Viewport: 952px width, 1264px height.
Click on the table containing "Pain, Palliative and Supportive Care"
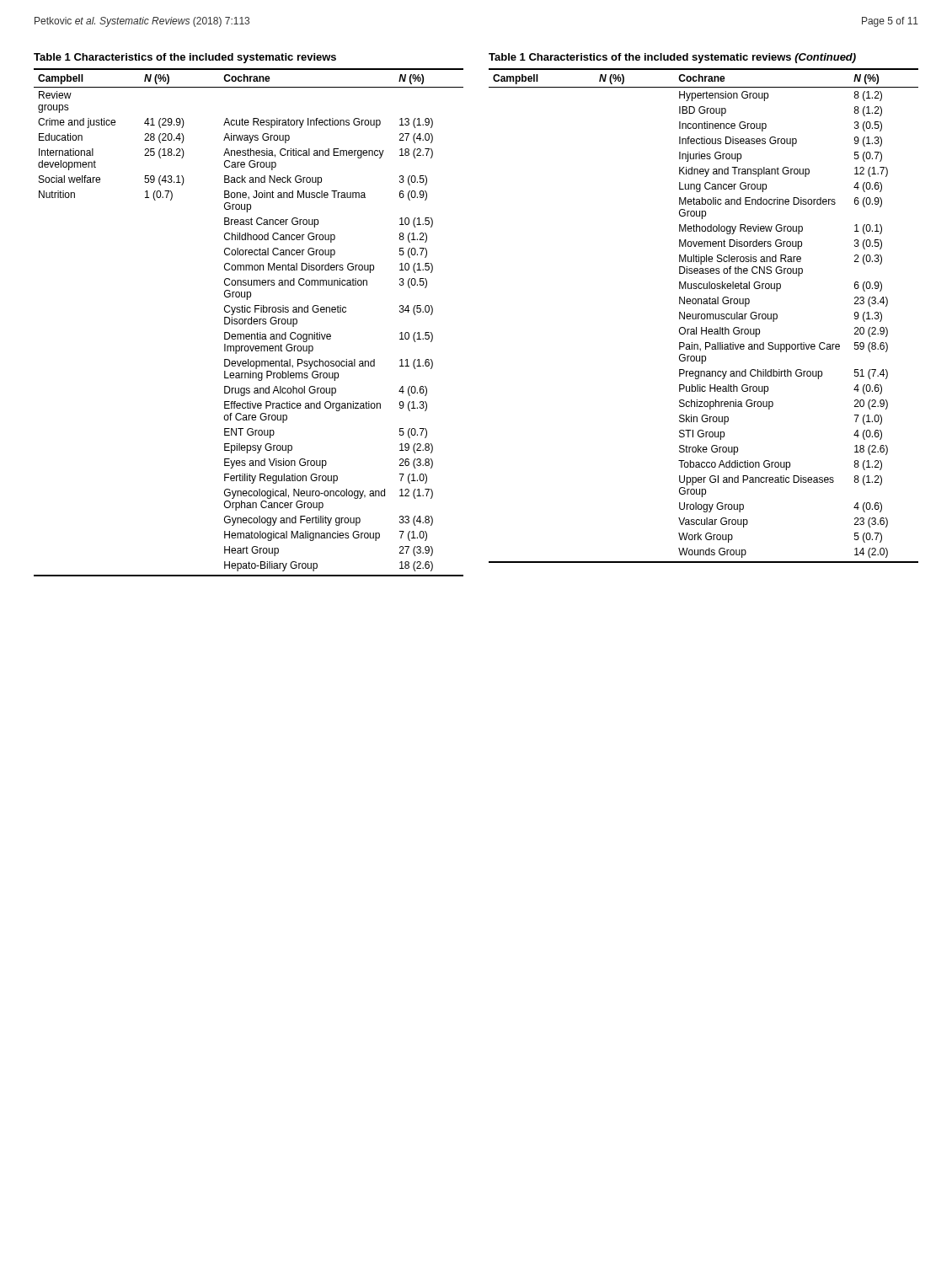tap(703, 316)
